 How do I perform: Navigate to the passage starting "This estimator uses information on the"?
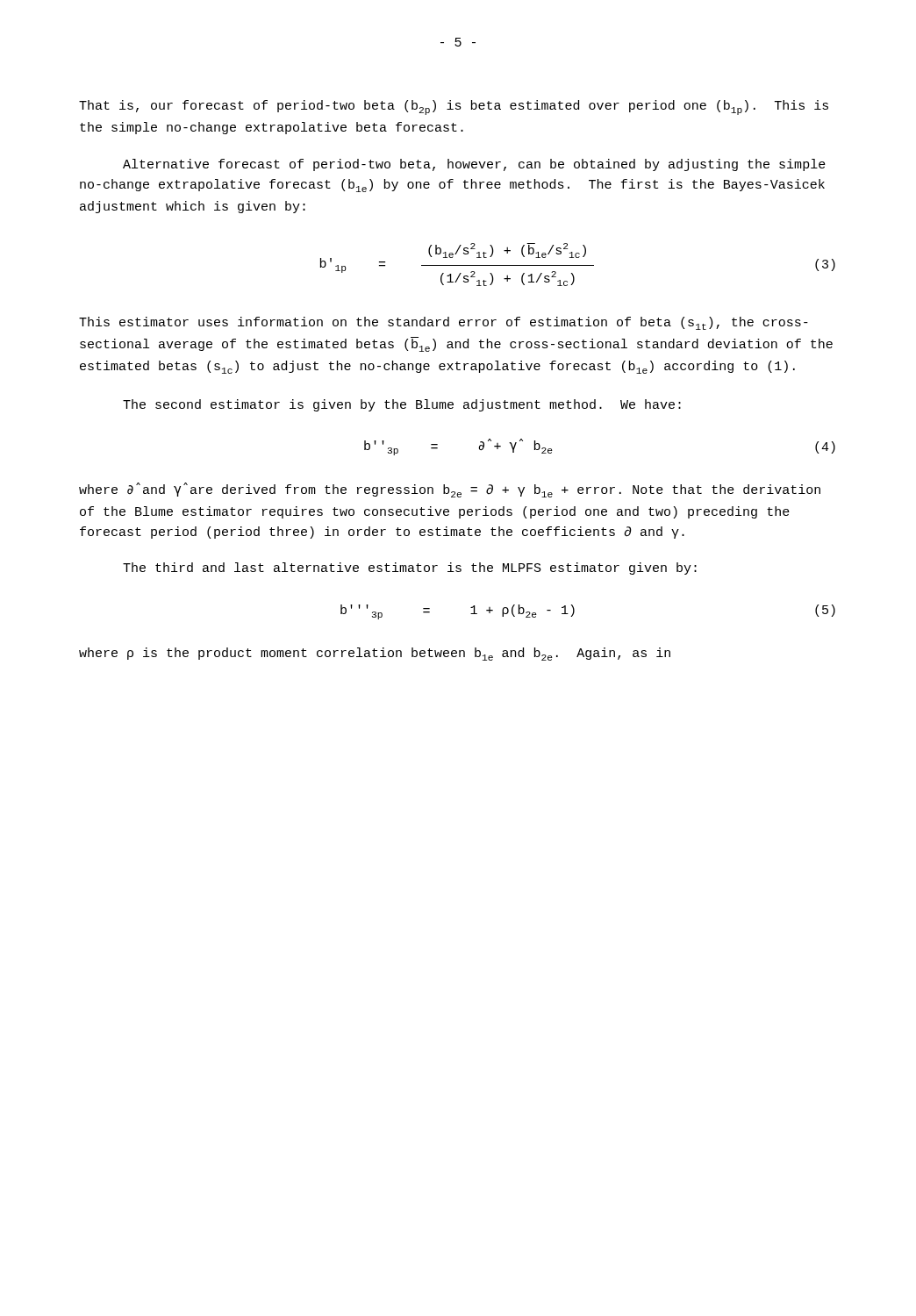coord(456,346)
